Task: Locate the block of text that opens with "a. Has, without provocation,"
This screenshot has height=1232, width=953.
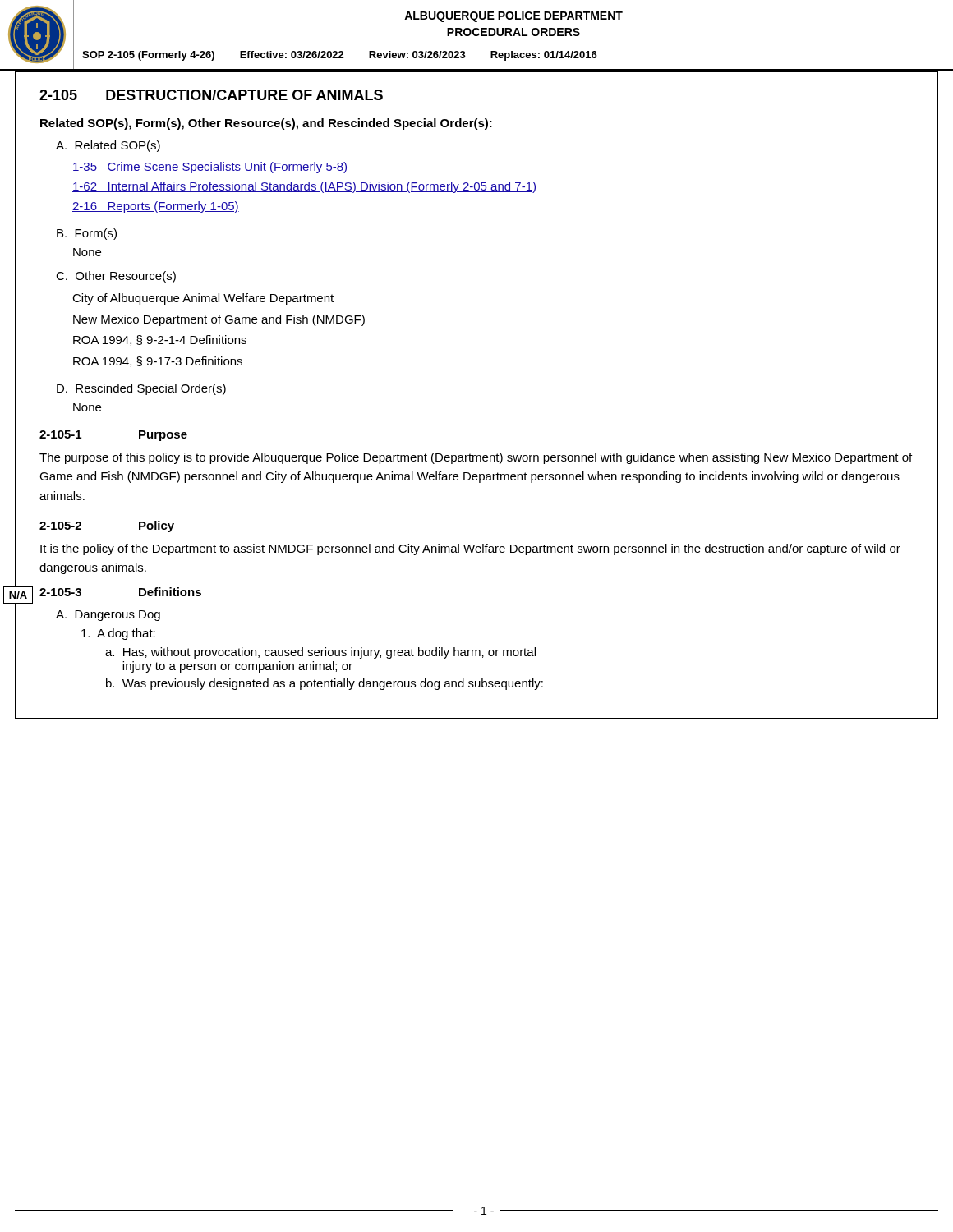Action: tap(321, 659)
